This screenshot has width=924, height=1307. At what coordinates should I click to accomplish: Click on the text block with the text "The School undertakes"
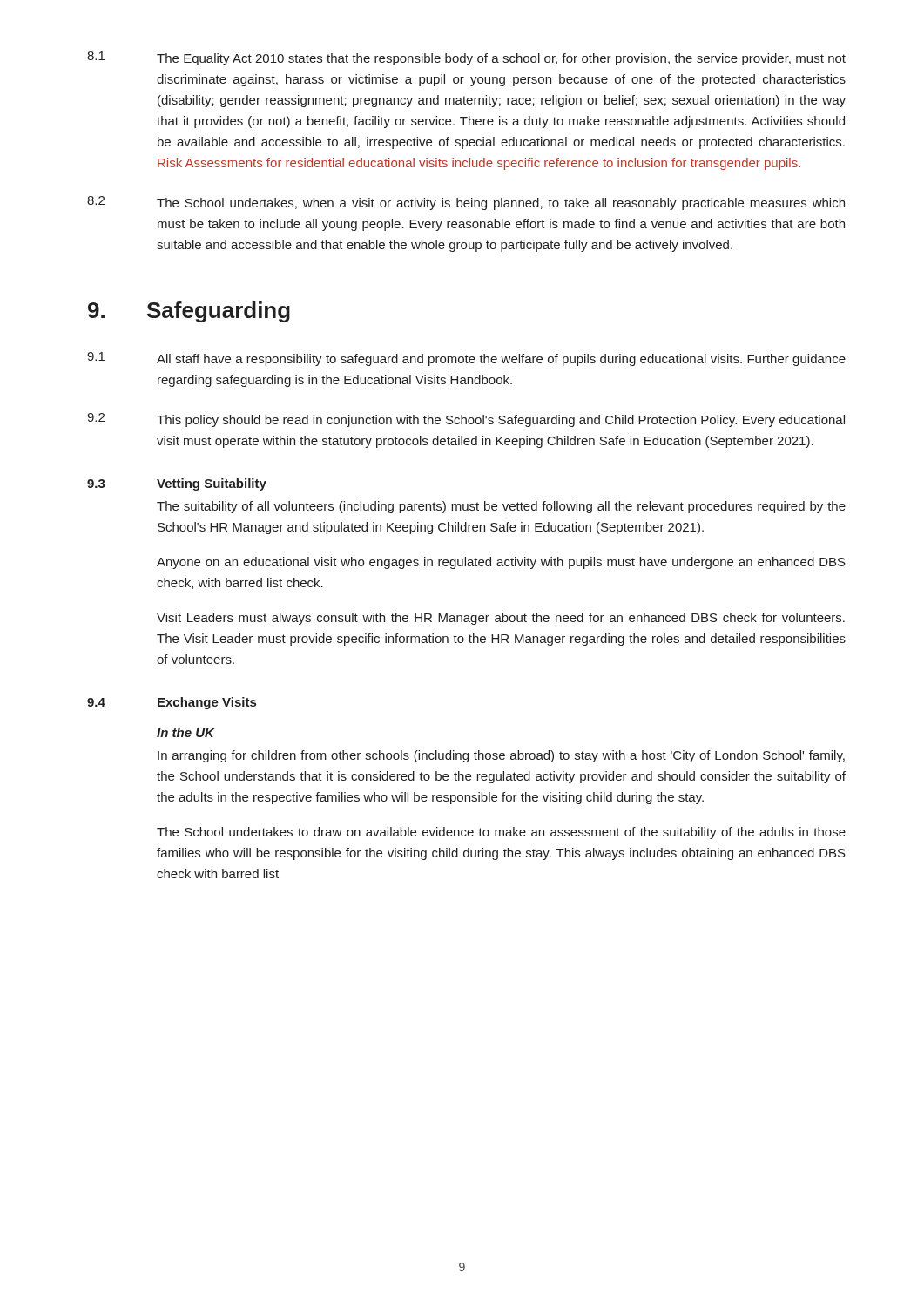coord(501,853)
